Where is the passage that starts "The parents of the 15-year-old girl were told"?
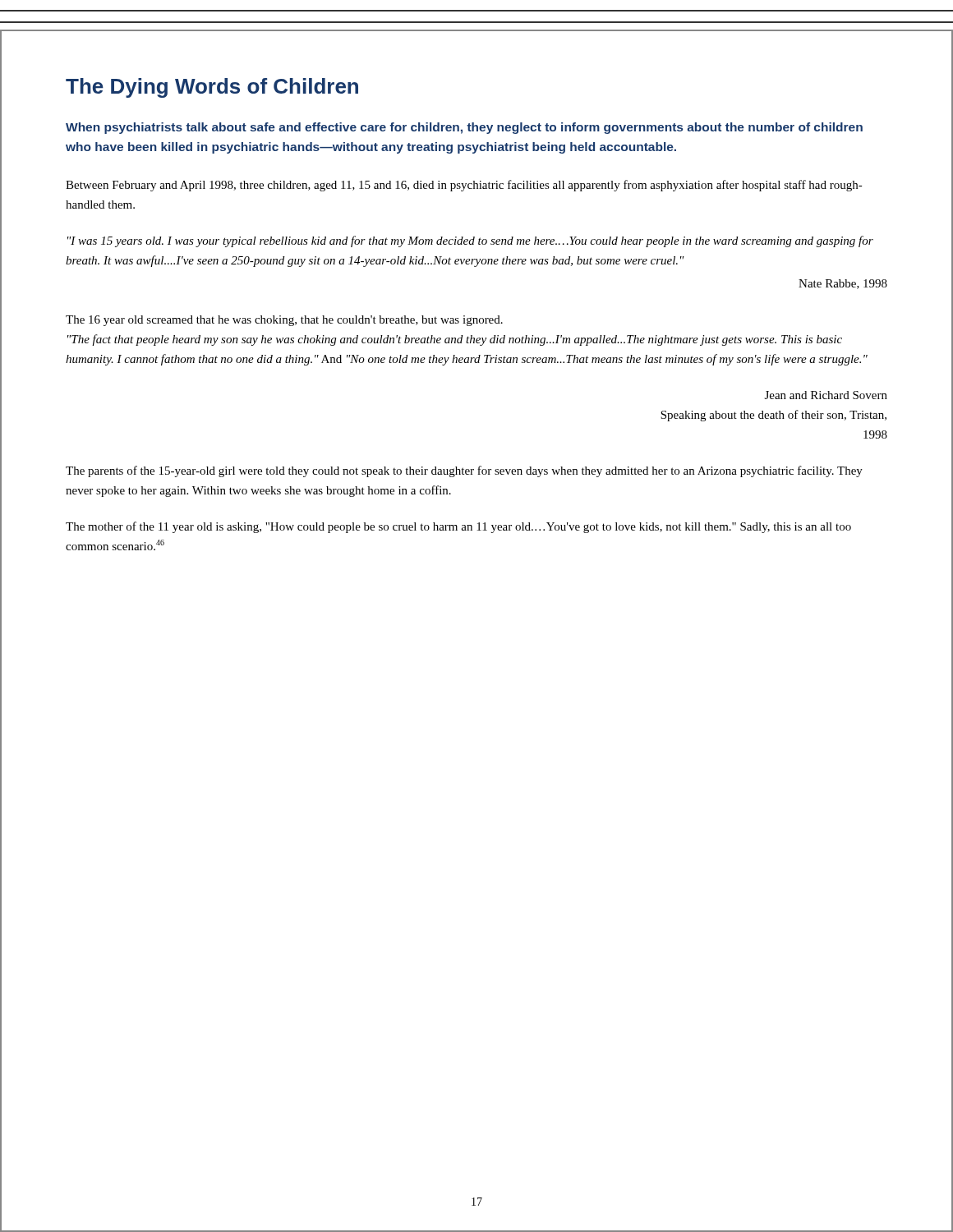This screenshot has width=953, height=1232. click(476, 480)
